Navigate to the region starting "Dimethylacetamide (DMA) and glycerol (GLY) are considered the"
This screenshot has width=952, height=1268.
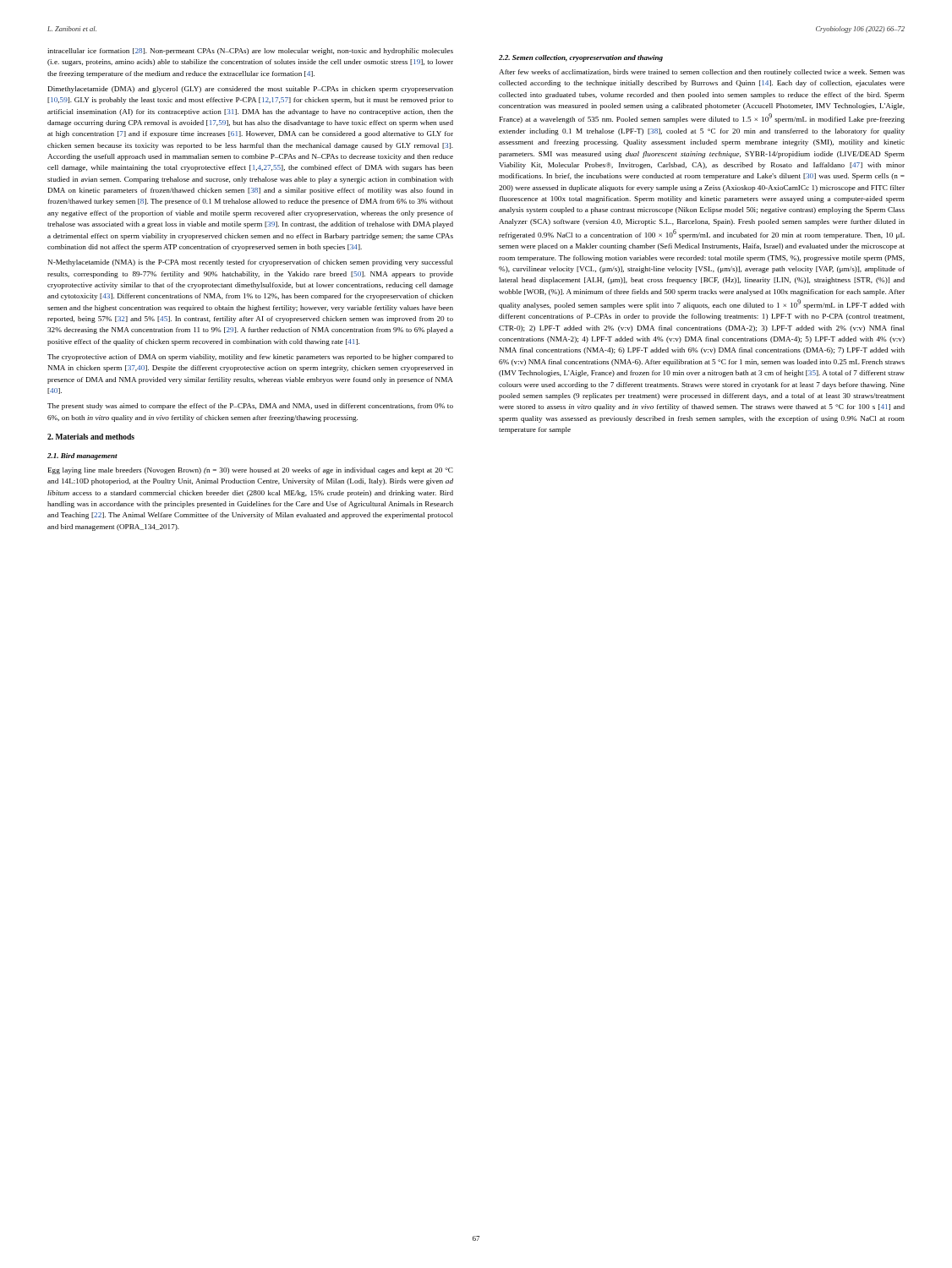tap(250, 168)
